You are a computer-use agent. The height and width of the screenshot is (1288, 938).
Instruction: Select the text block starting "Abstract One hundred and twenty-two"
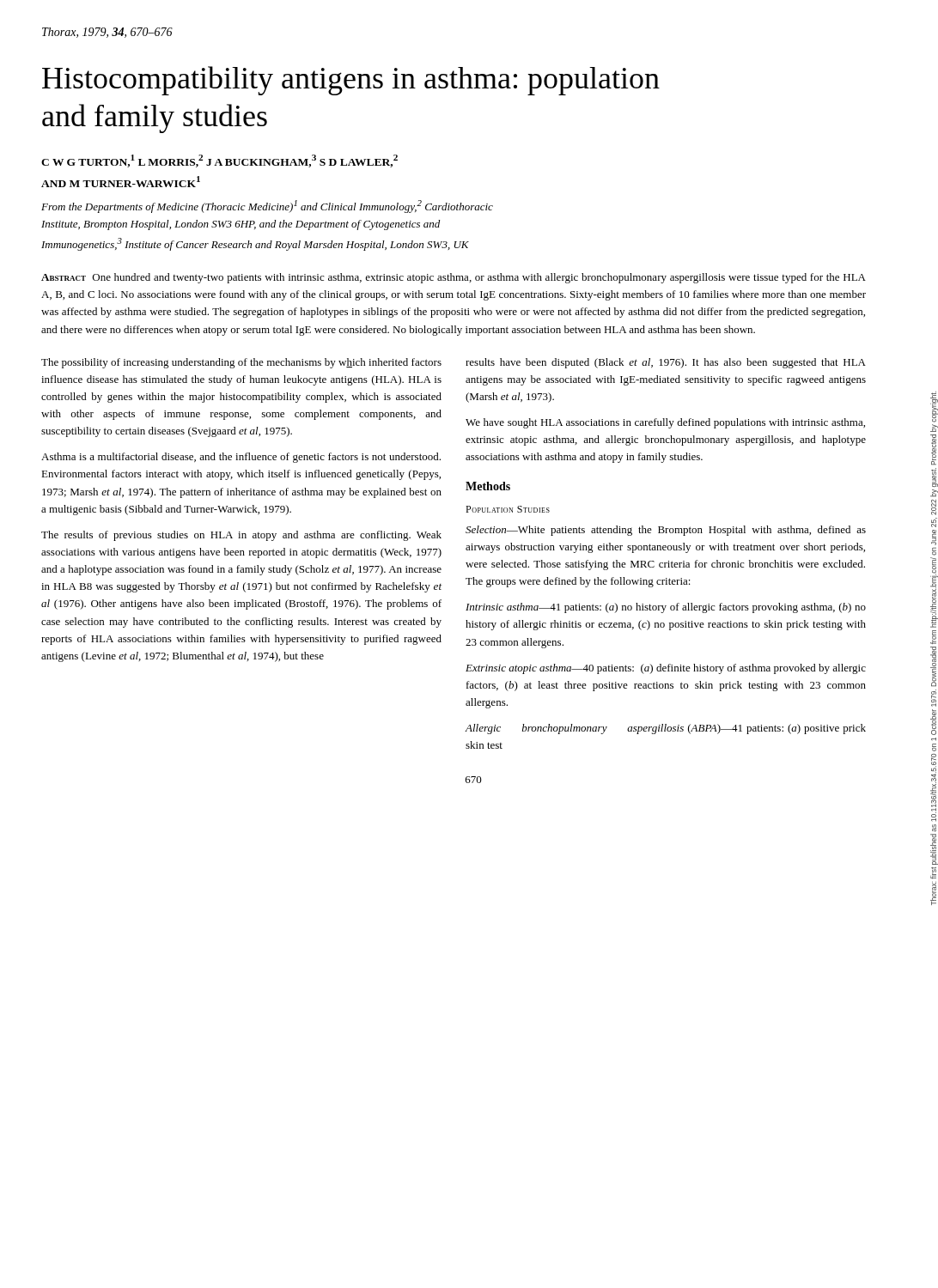pos(454,303)
